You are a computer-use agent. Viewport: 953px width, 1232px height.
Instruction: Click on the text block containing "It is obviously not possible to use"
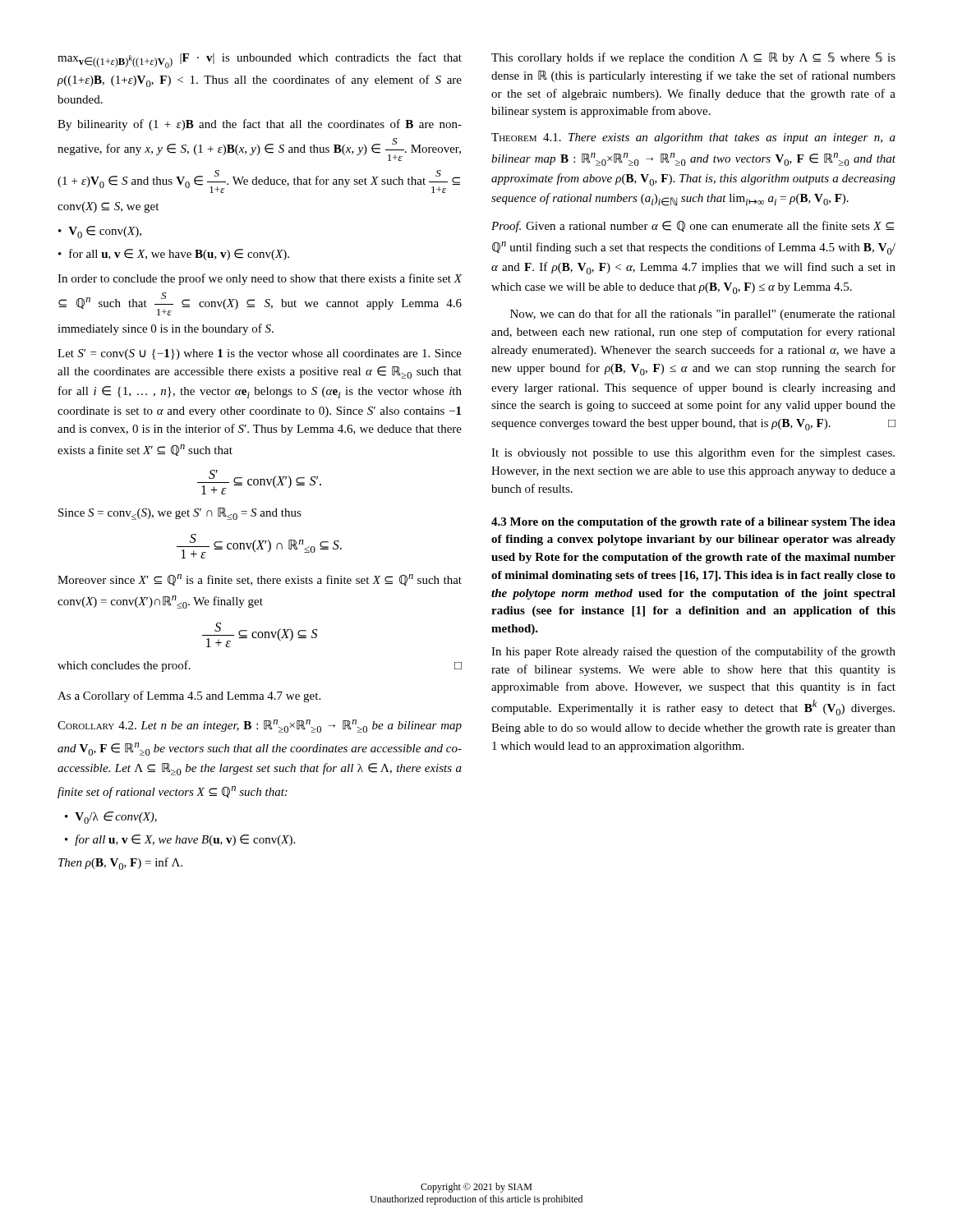coord(693,471)
